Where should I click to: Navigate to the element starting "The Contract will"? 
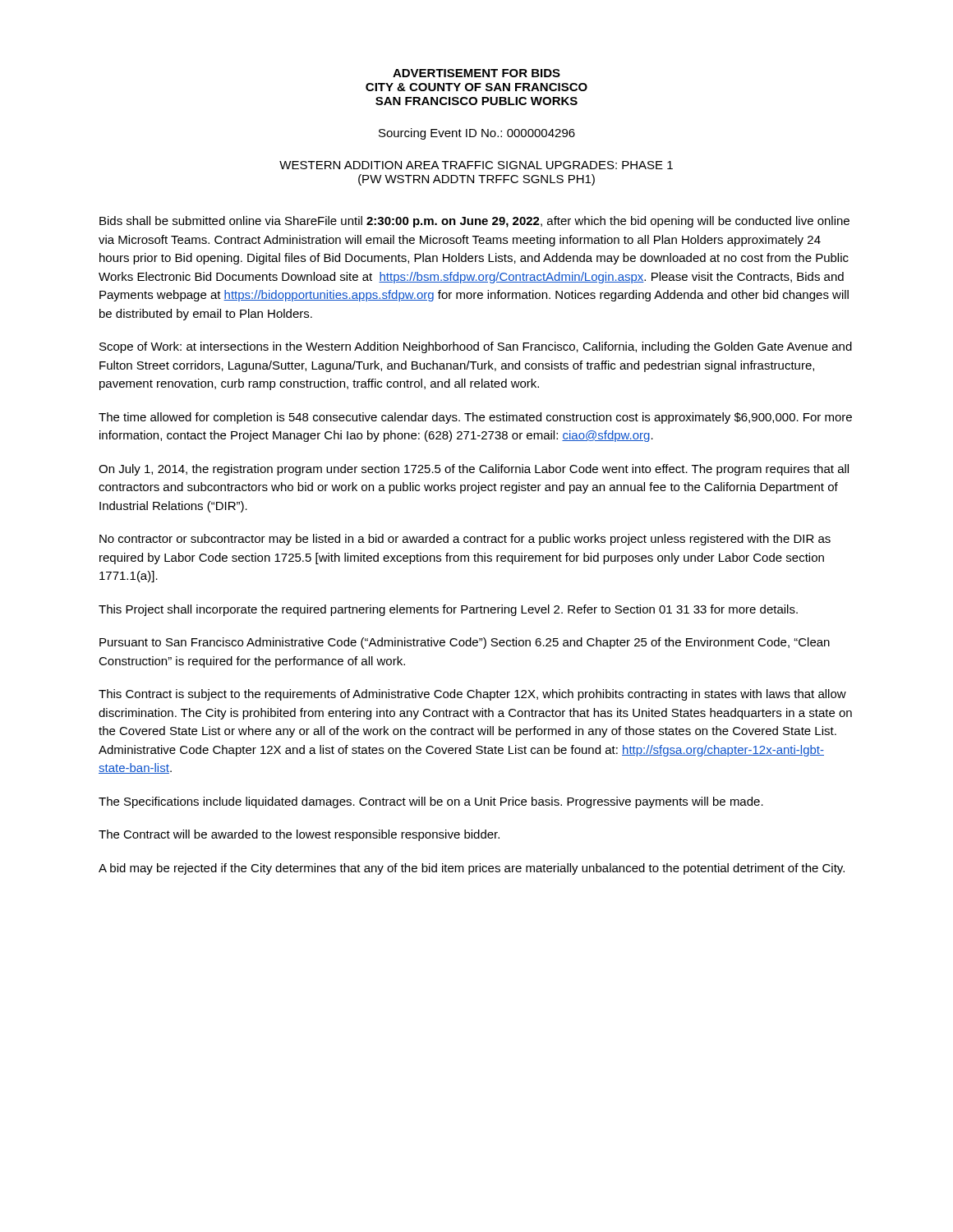click(300, 834)
